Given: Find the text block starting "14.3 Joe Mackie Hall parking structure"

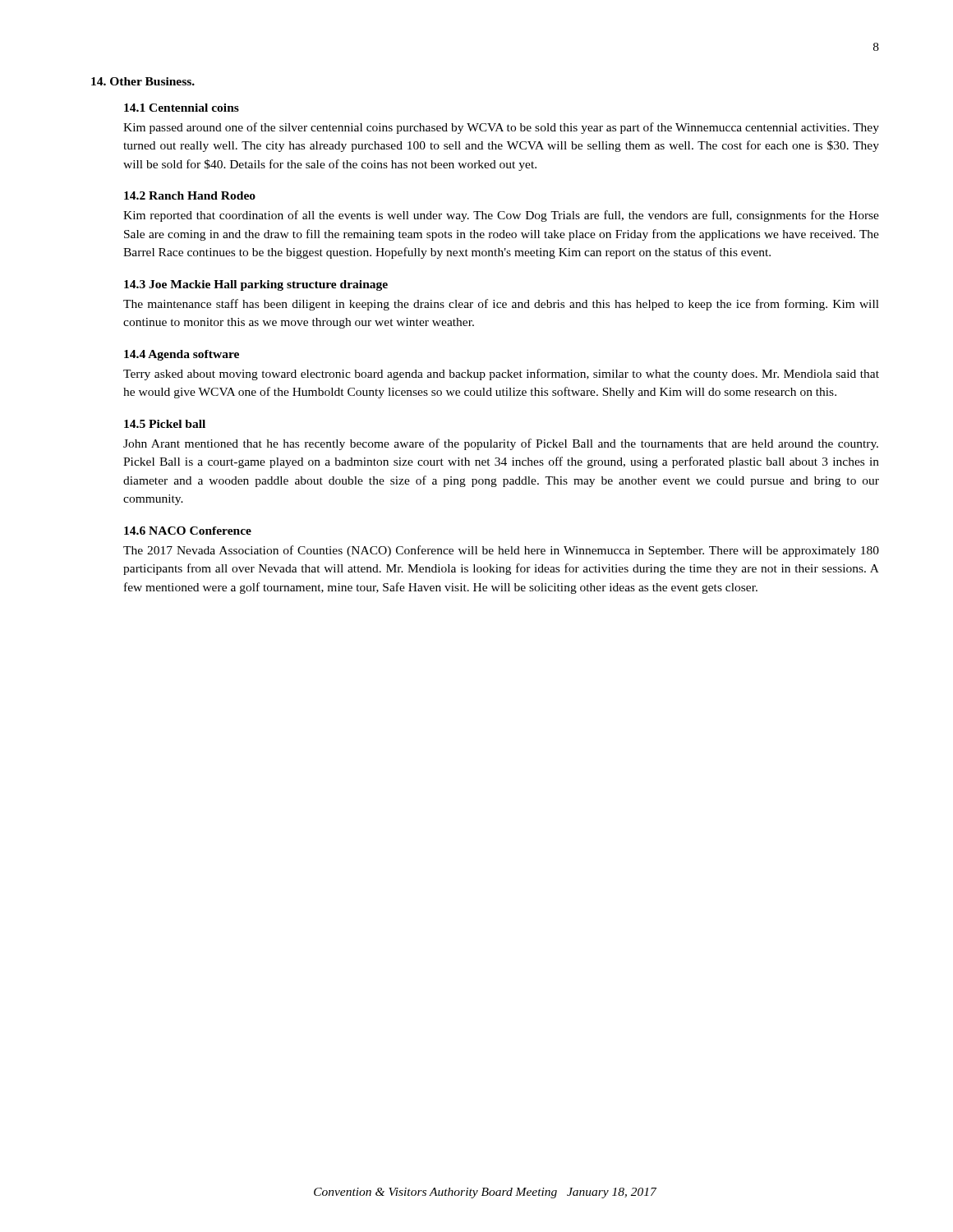Looking at the screenshot, I should 256,284.
